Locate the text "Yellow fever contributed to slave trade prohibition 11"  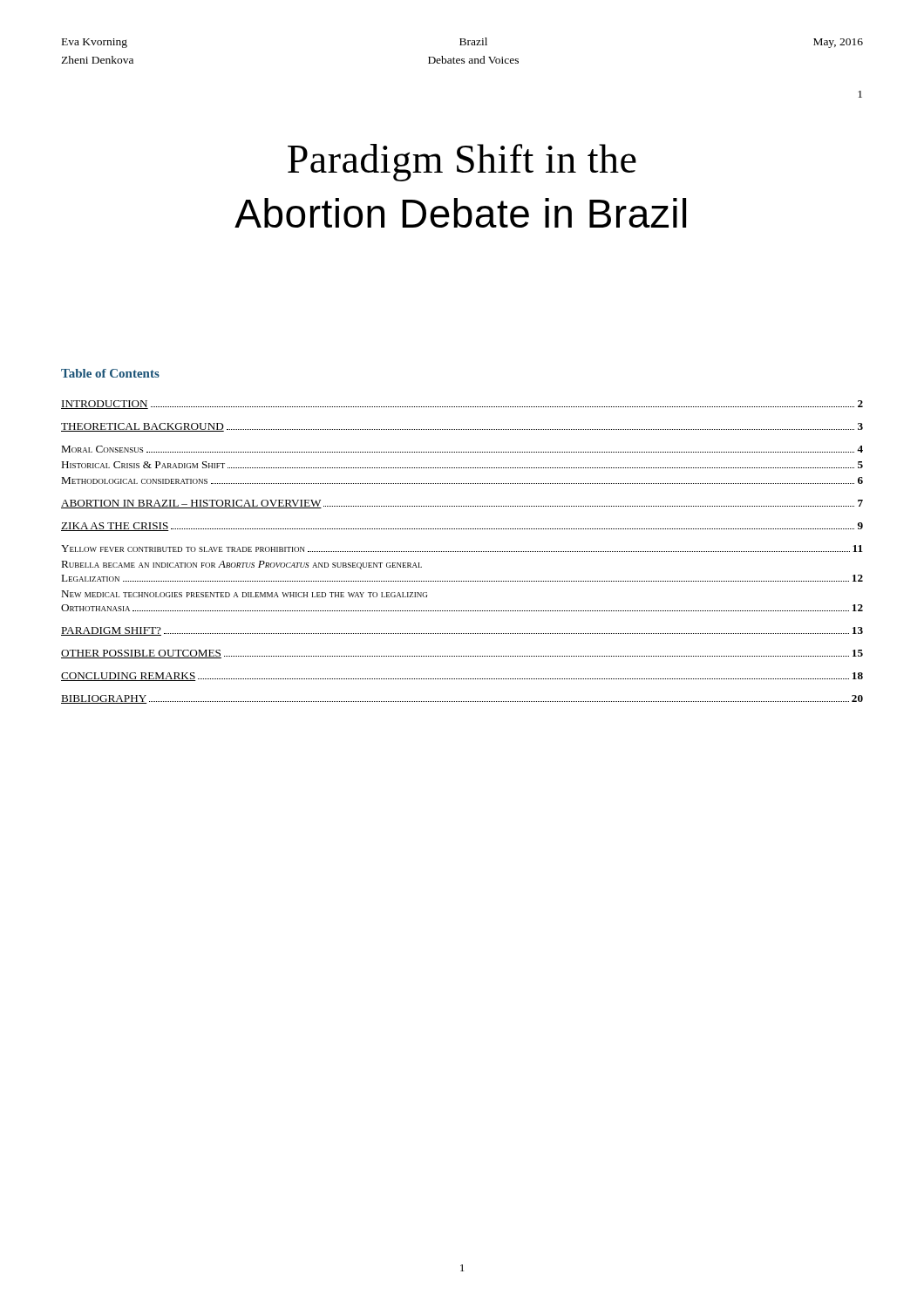[x=462, y=549]
